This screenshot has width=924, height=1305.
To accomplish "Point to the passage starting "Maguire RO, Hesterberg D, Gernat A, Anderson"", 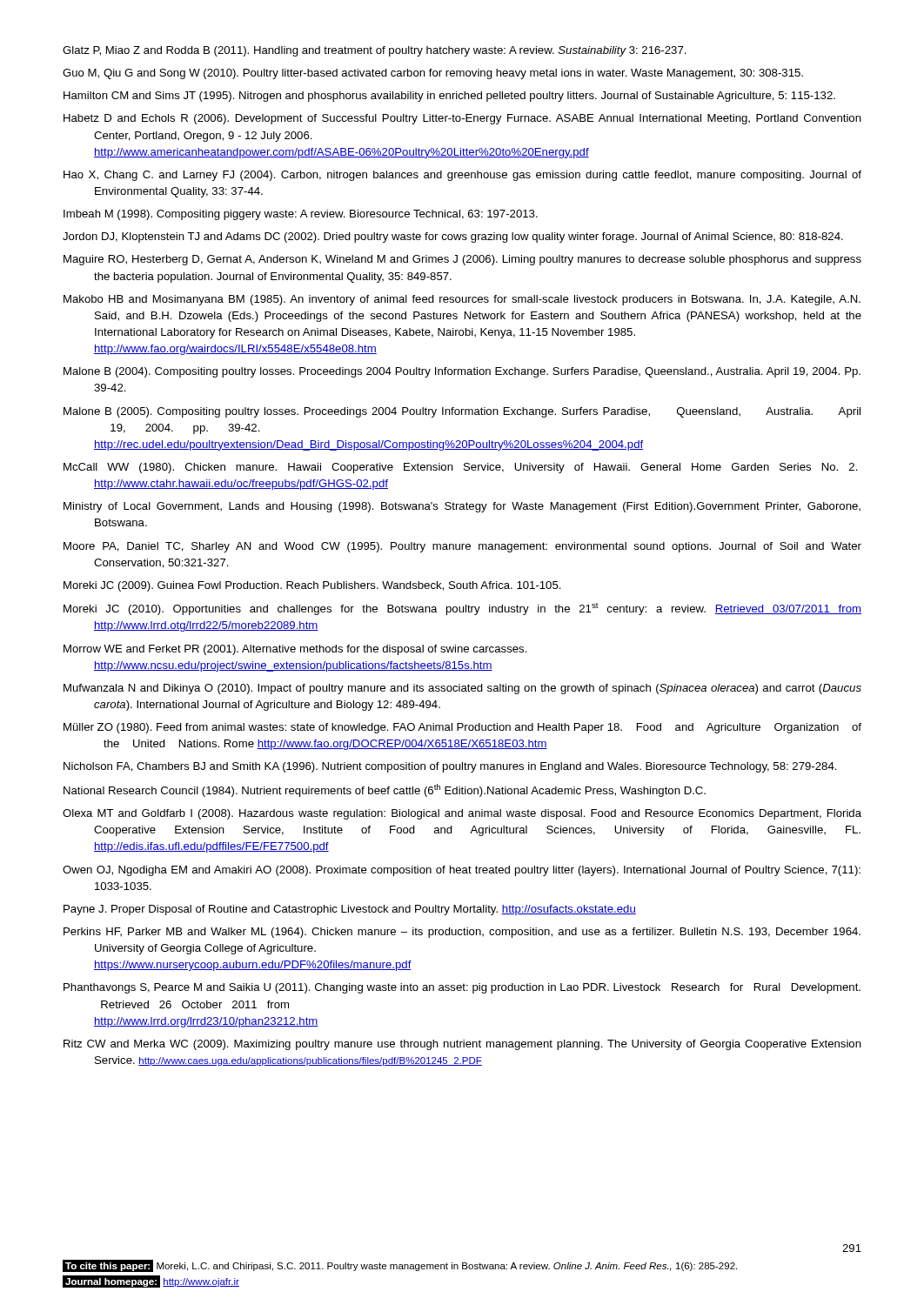I will (x=462, y=268).
